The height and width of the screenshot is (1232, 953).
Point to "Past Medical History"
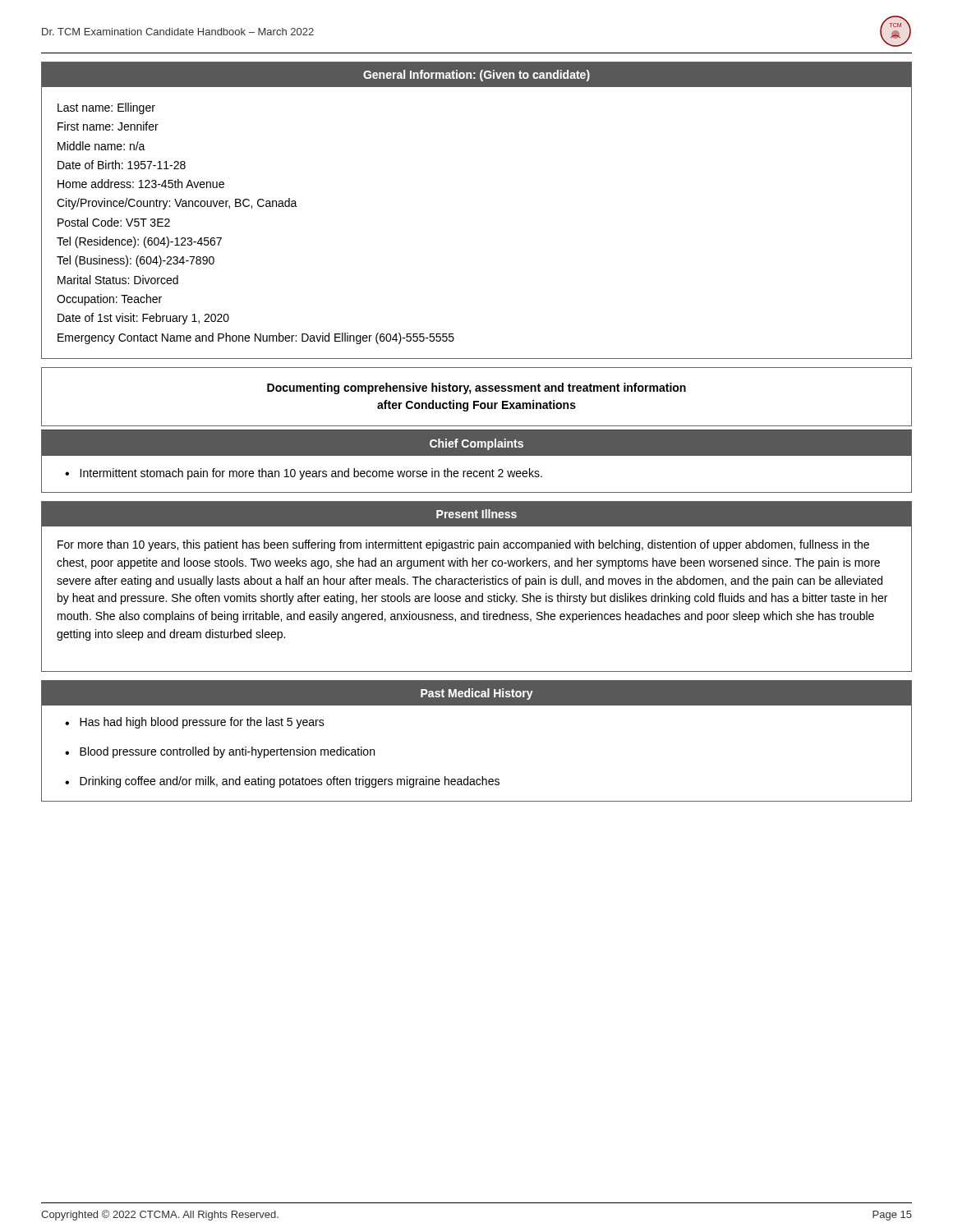point(476,693)
